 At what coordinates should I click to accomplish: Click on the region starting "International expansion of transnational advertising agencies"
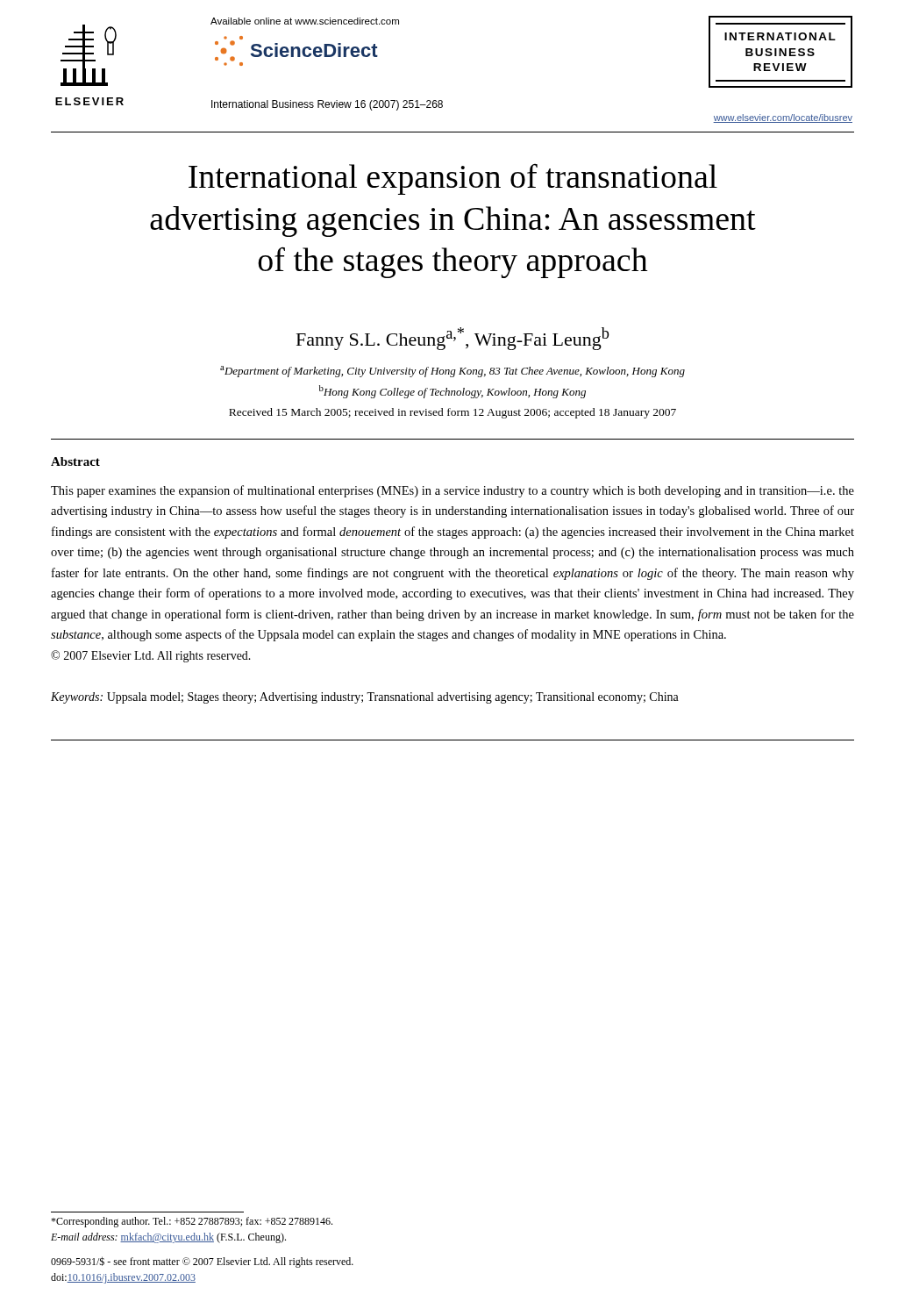click(452, 218)
